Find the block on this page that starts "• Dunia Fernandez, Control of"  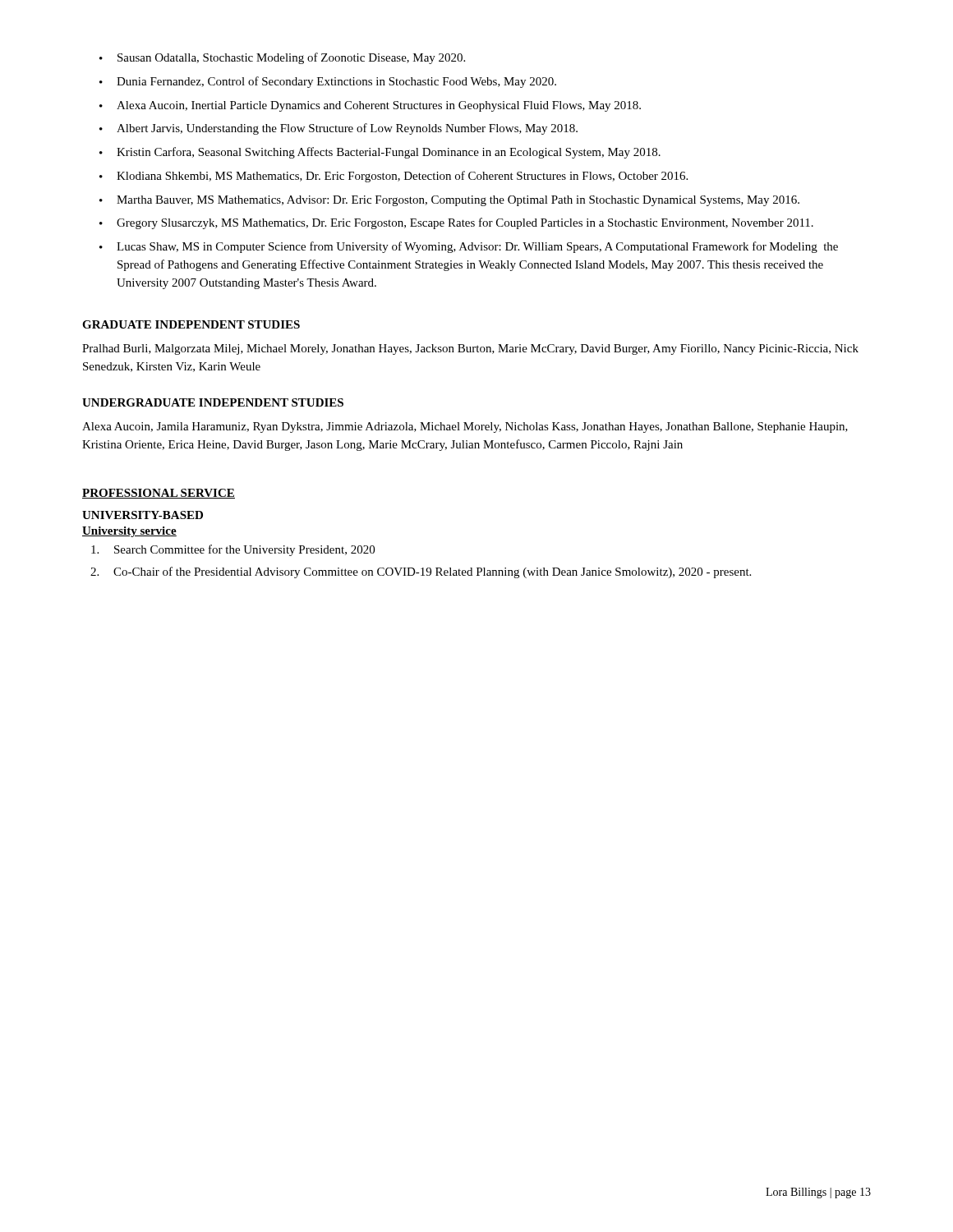(485, 82)
